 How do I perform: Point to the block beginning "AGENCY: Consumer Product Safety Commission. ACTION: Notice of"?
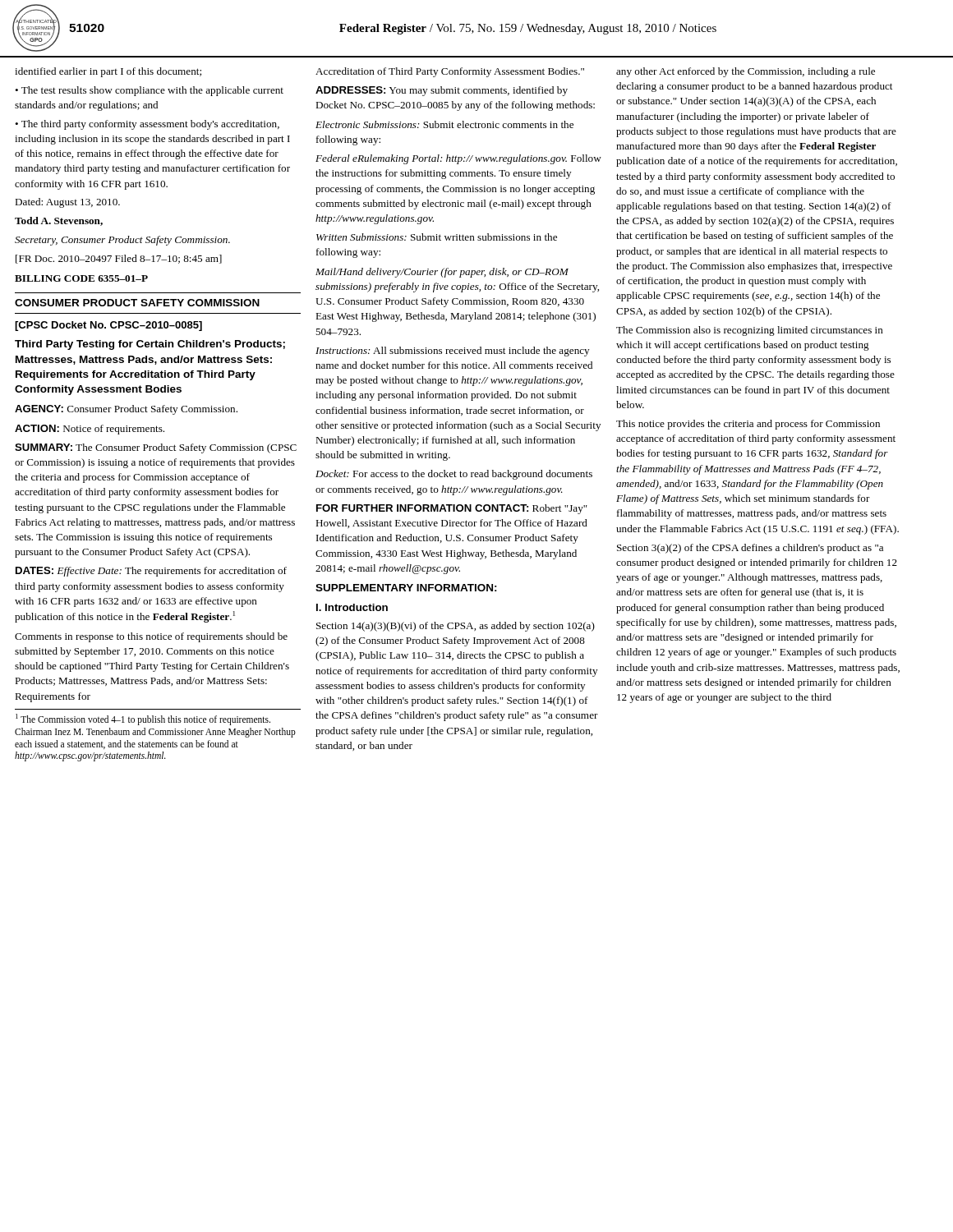click(158, 419)
